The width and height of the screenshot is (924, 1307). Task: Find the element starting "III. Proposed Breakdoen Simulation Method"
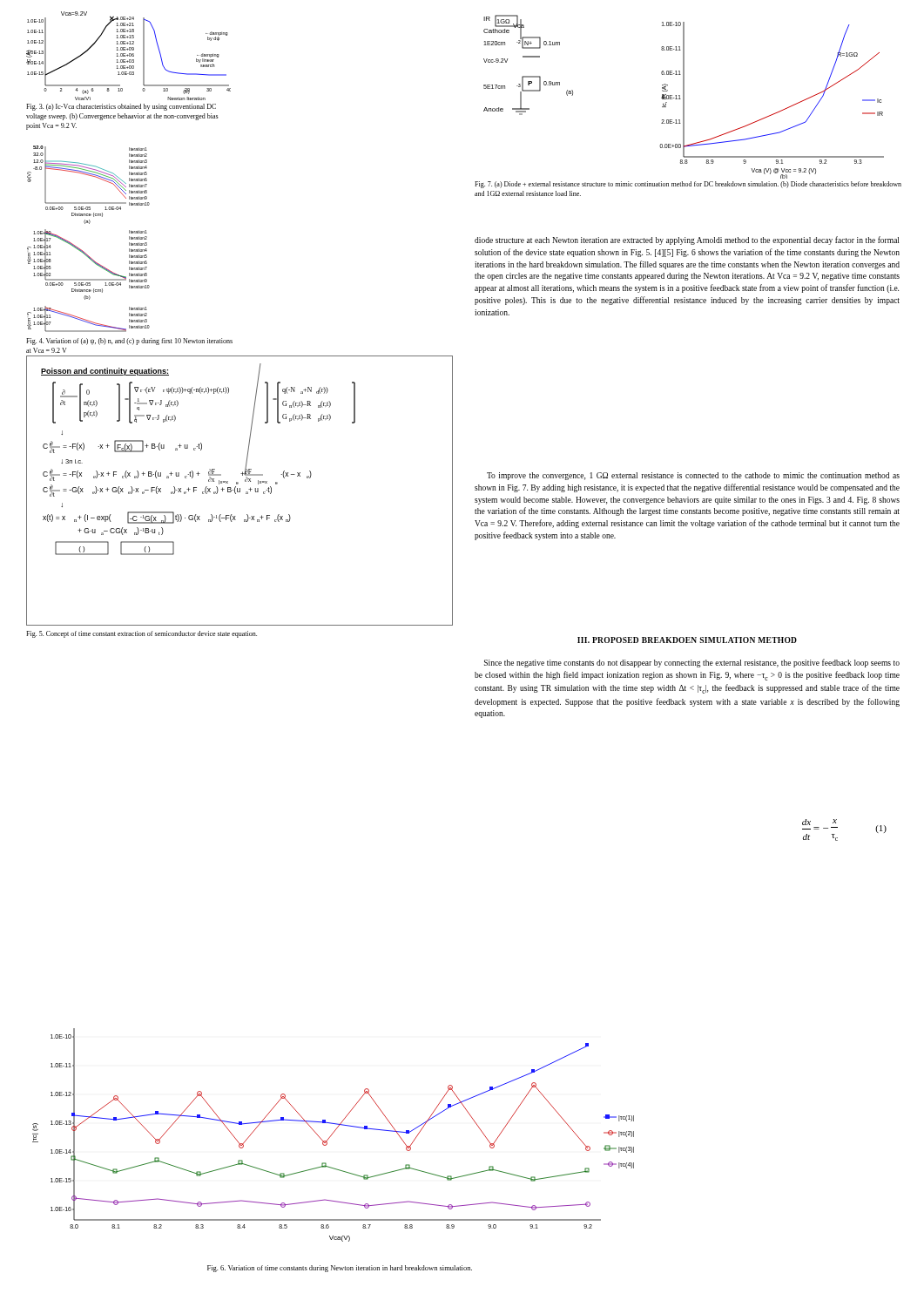[x=687, y=640]
